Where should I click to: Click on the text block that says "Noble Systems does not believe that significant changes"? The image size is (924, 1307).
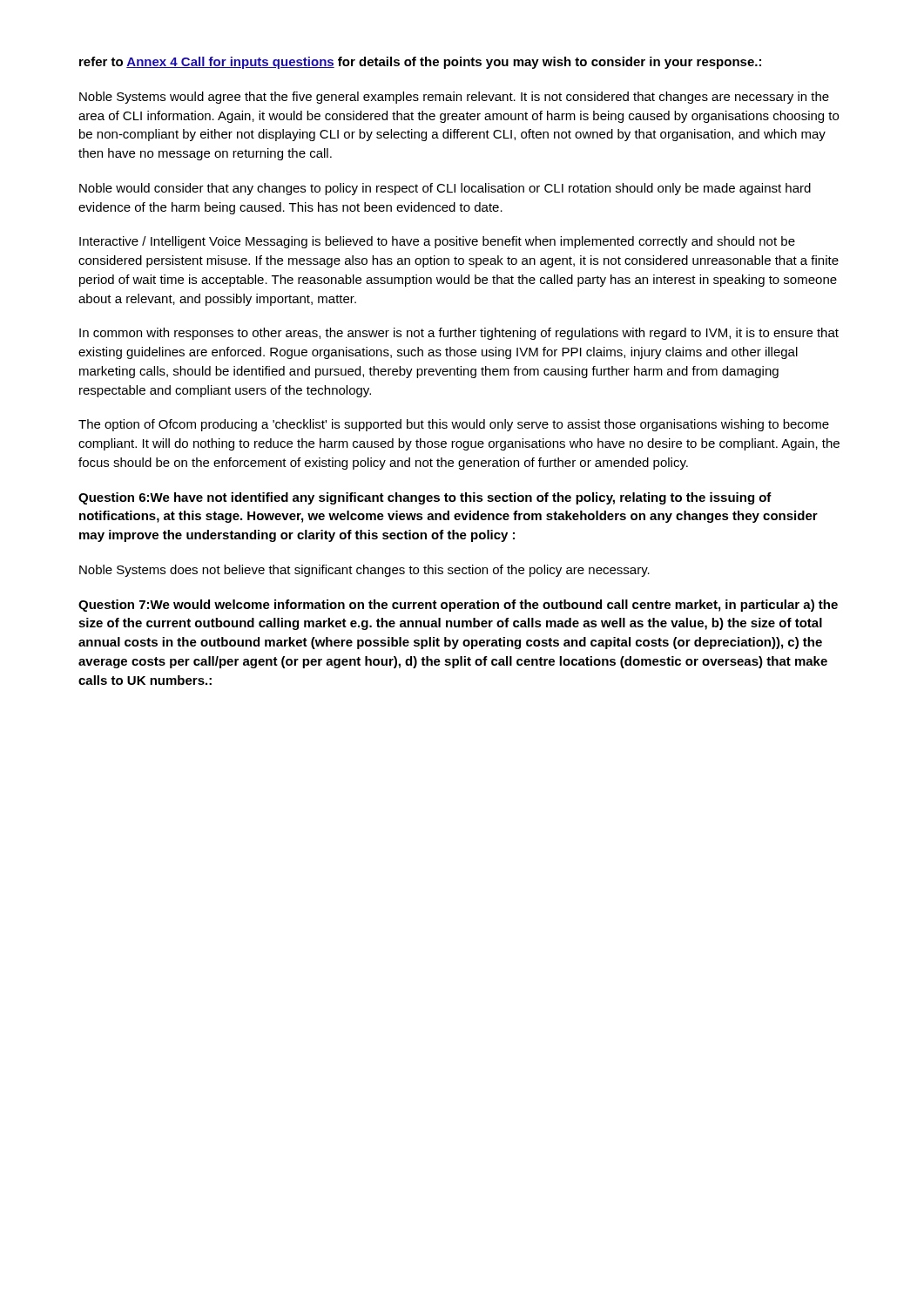(364, 569)
